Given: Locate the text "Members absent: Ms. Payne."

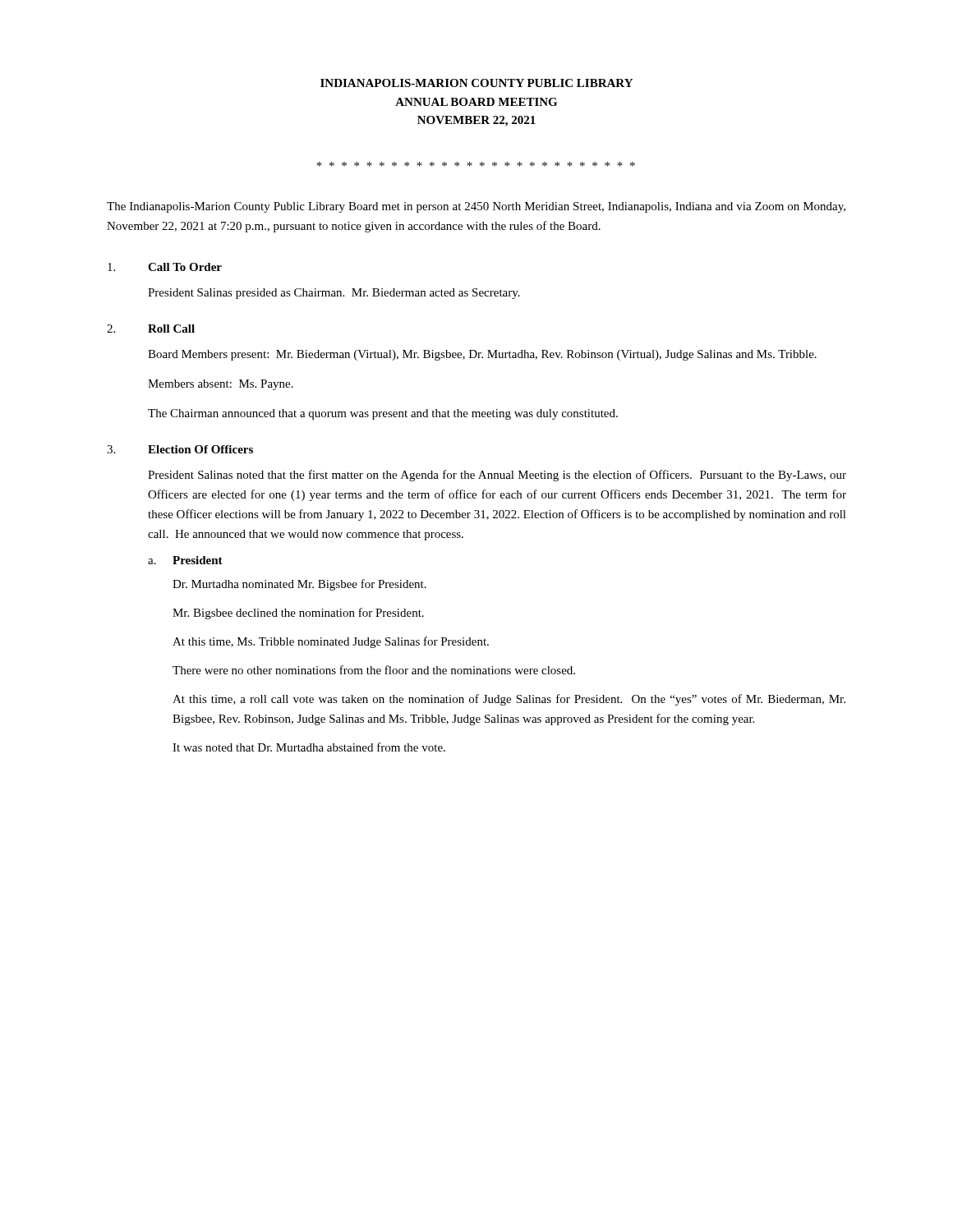Looking at the screenshot, I should point(221,385).
